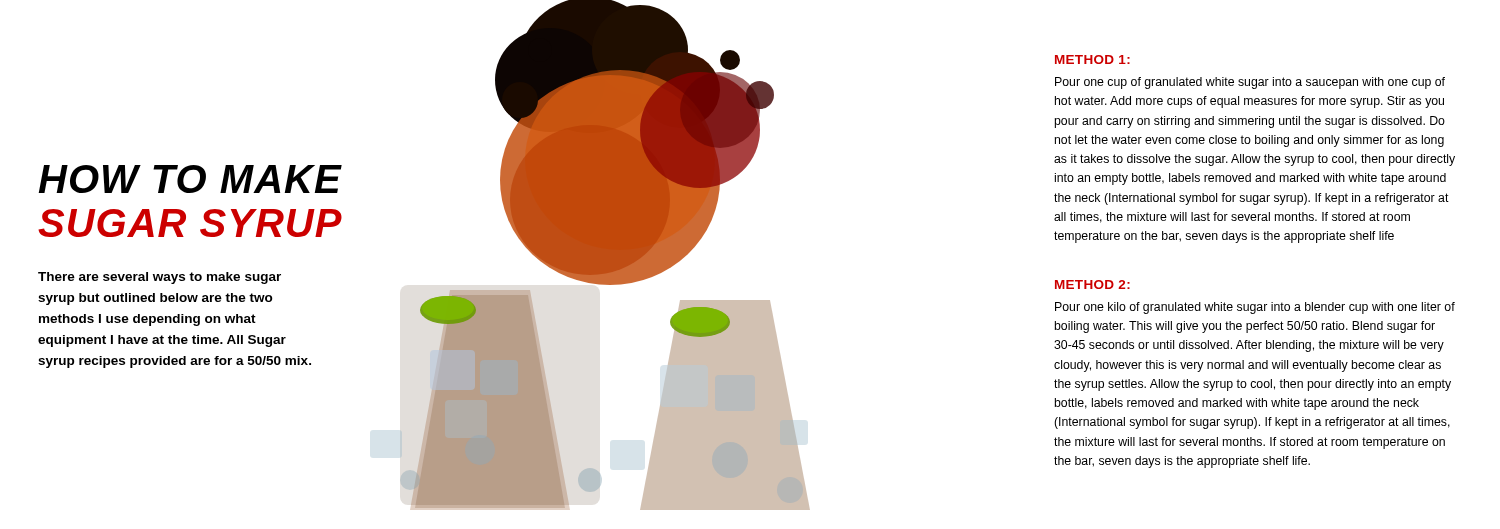This screenshot has height=529, width=1500.
Task: Where does it say "METHOD 2:"?
Action: click(1093, 284)
